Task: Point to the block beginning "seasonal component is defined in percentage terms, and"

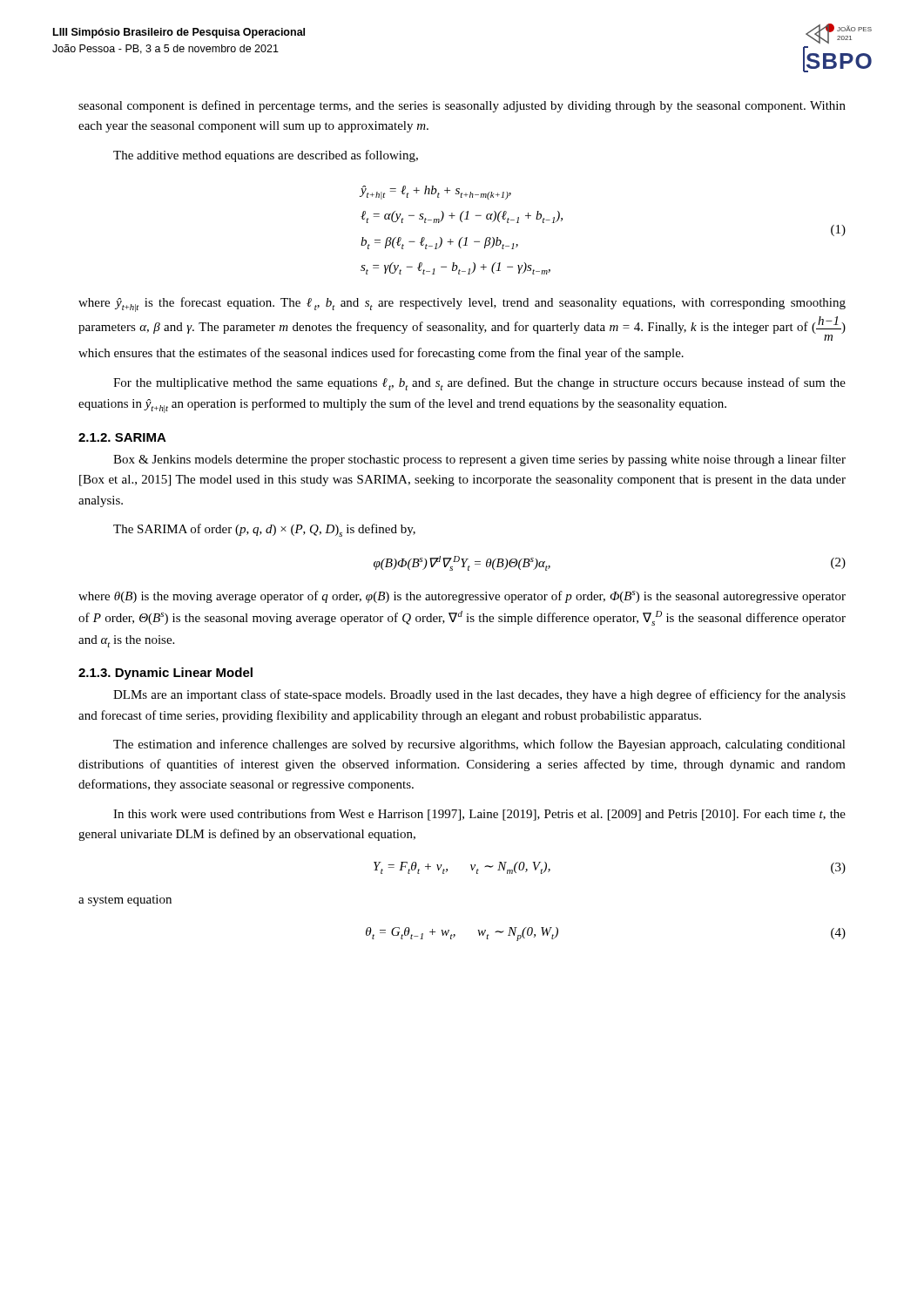Action: [x=462, y=116]
